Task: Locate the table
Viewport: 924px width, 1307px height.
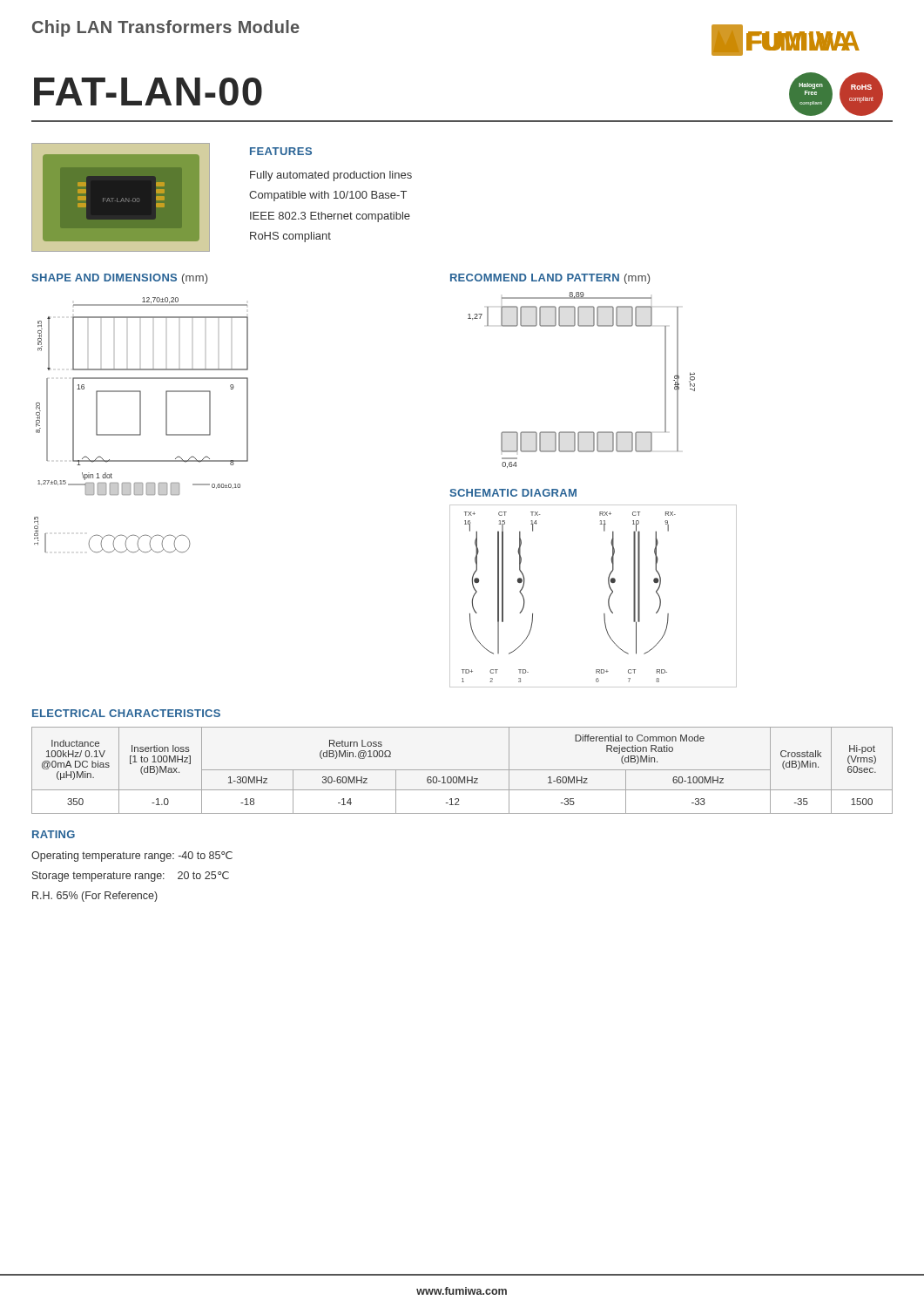Action: click(x=462, y=770)
